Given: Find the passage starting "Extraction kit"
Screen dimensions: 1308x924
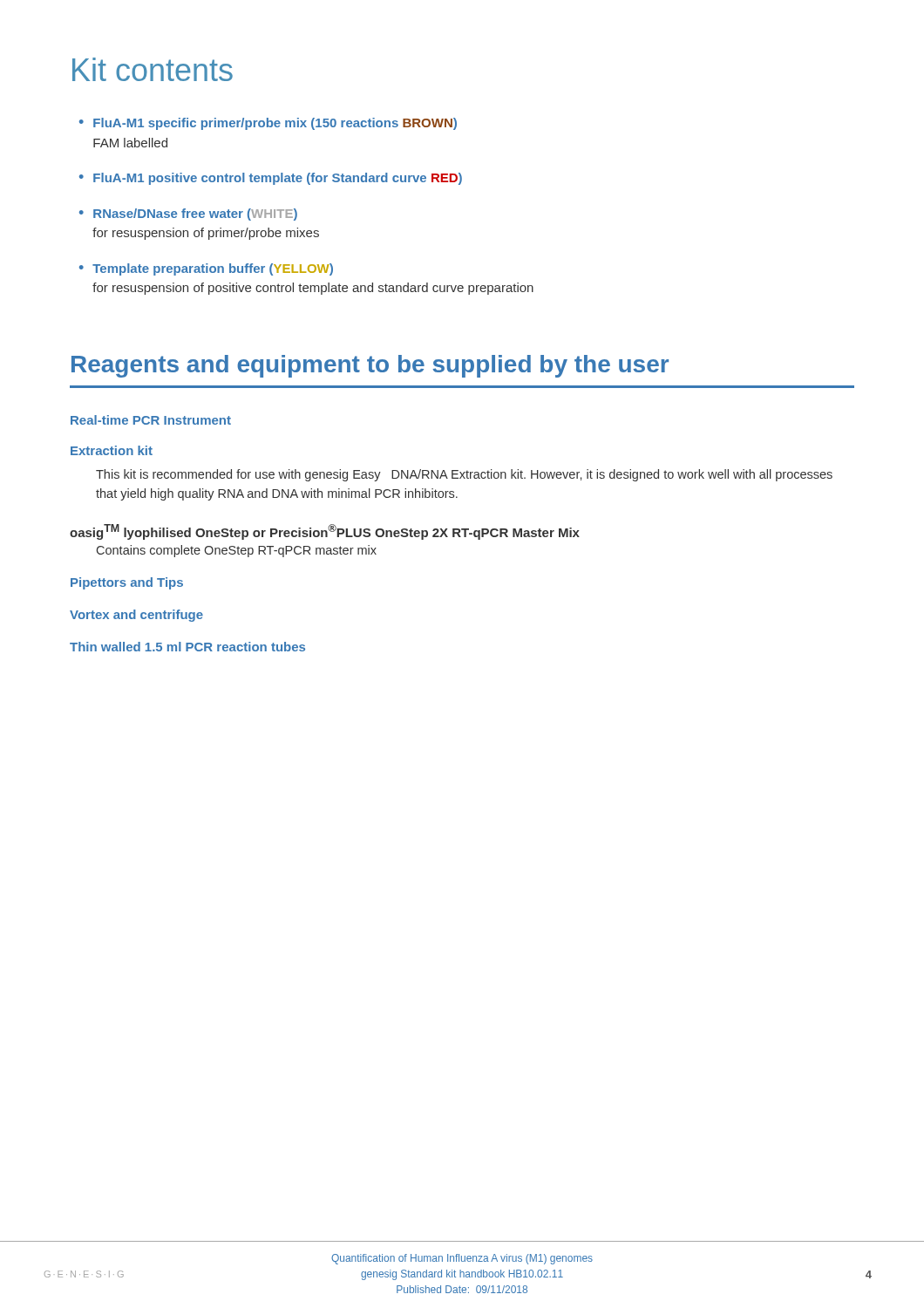Looking at the screenshot, I should point(112,450).
